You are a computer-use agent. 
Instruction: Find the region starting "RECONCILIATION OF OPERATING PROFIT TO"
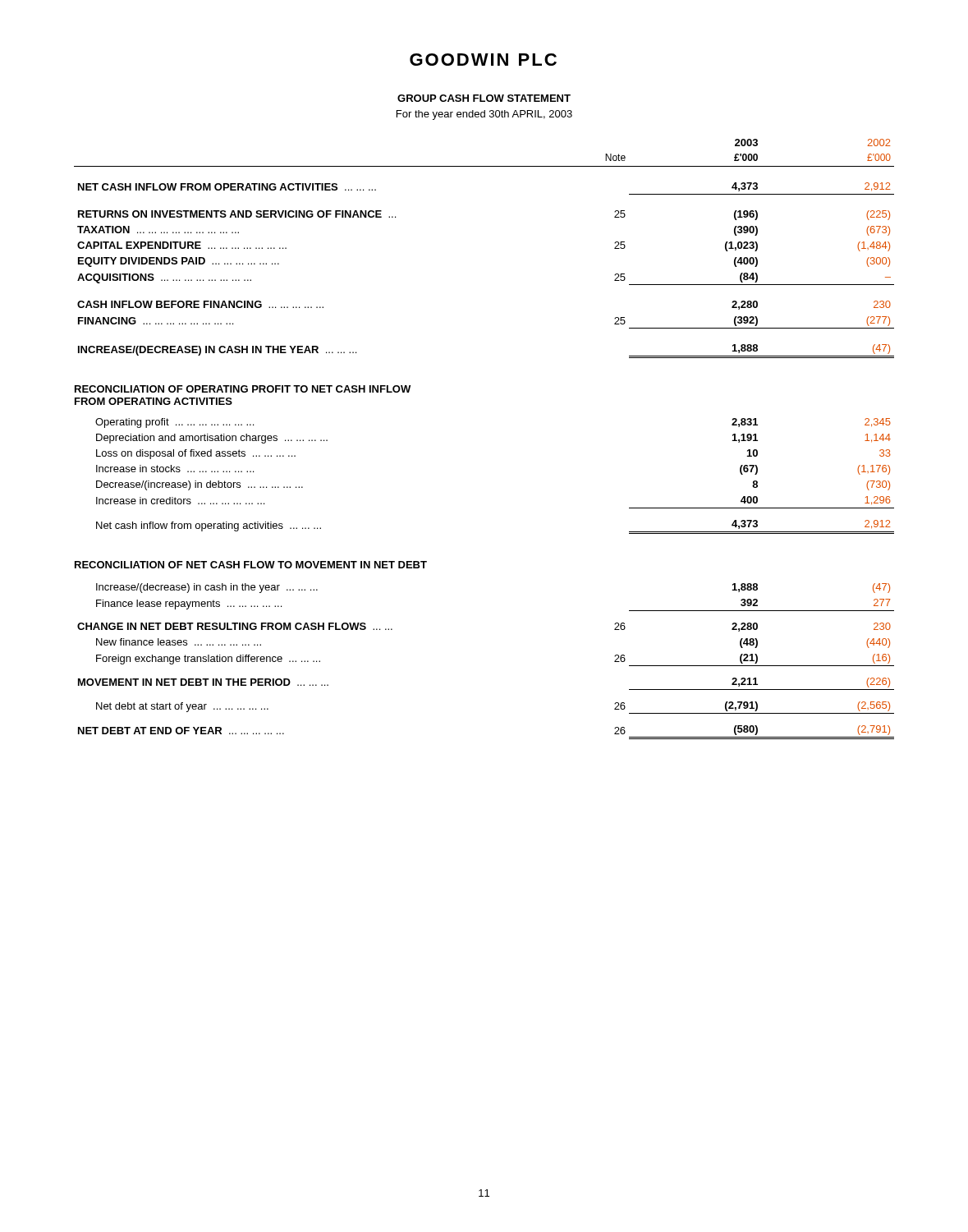[242, 395]
